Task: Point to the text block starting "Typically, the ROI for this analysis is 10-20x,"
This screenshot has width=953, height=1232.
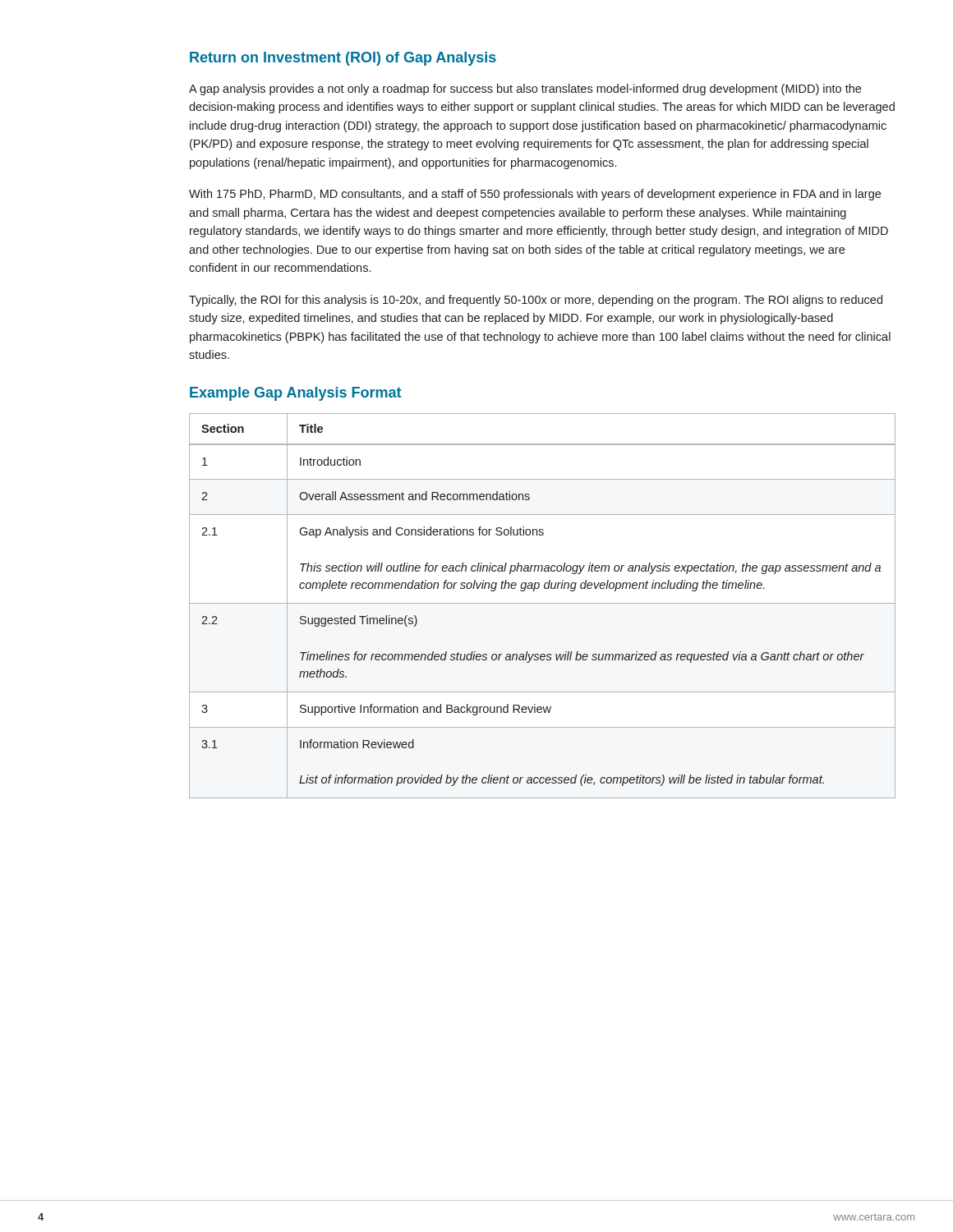Action: click(540, 327)
